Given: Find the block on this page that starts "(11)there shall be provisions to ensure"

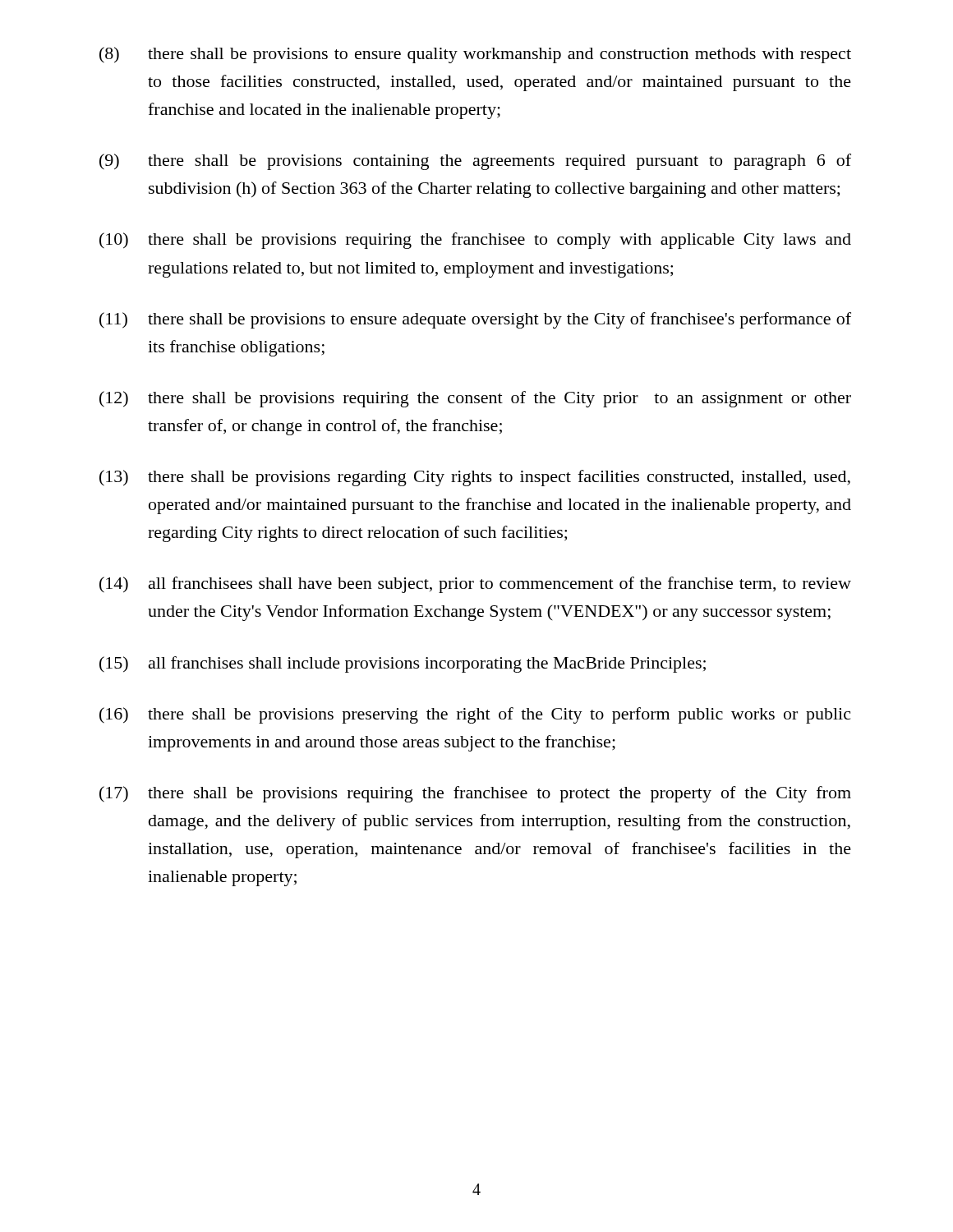Looking at the screenshot, I should (475, 332).
